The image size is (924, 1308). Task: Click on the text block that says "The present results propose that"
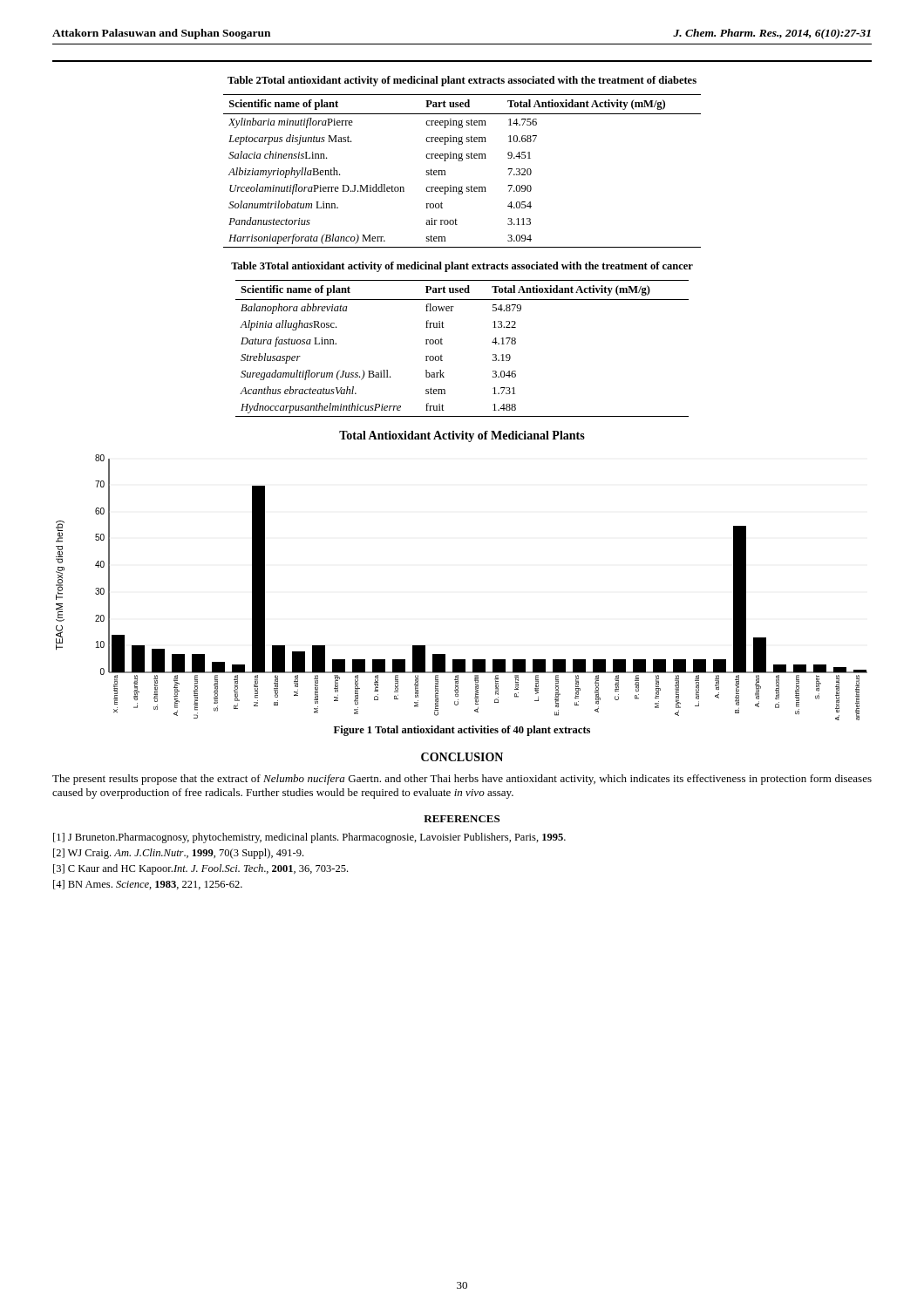point(462,785)
